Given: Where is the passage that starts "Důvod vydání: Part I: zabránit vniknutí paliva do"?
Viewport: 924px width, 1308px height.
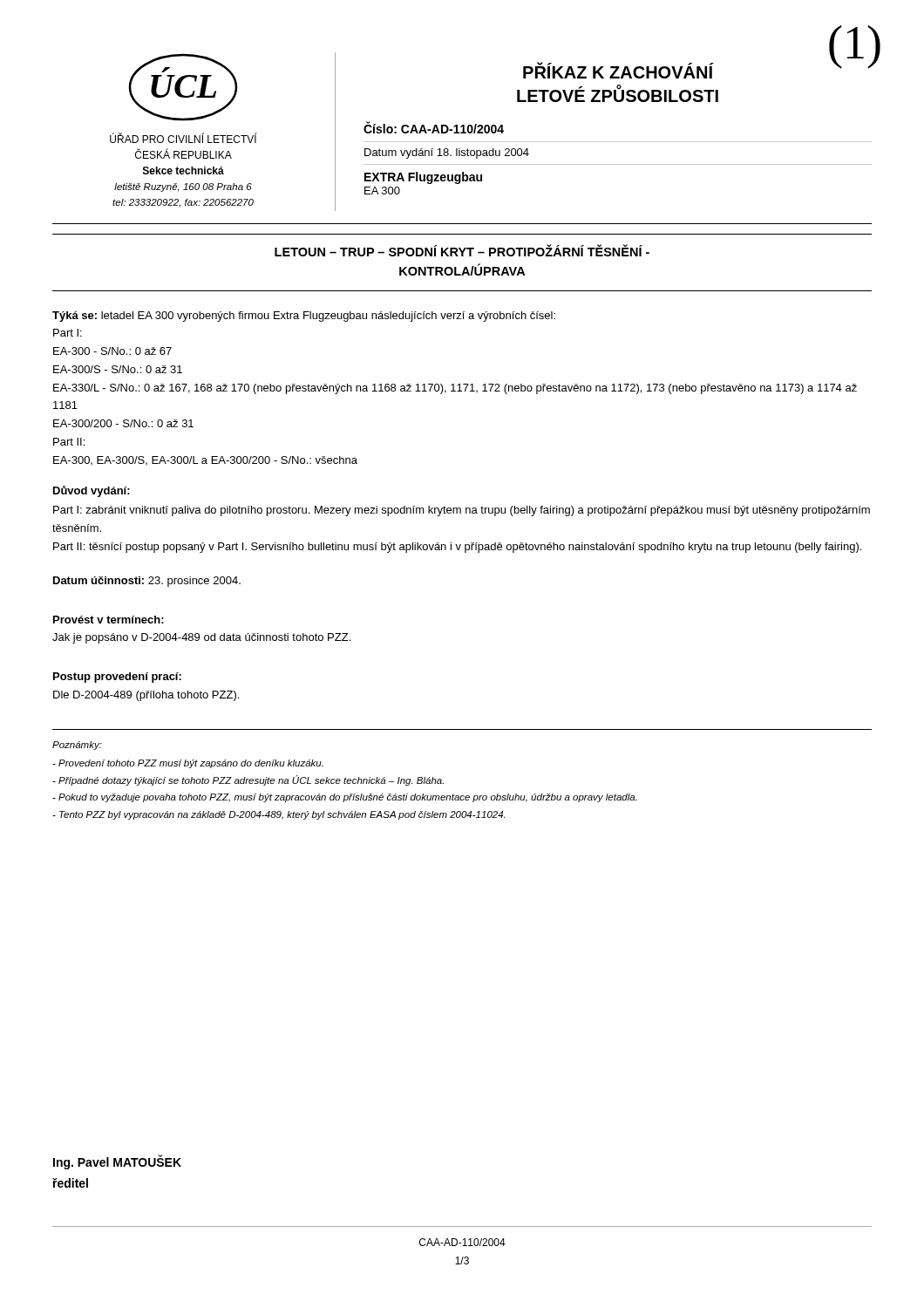Looking at the screenshot, I should pyautogui.click(x=462, y=517).
